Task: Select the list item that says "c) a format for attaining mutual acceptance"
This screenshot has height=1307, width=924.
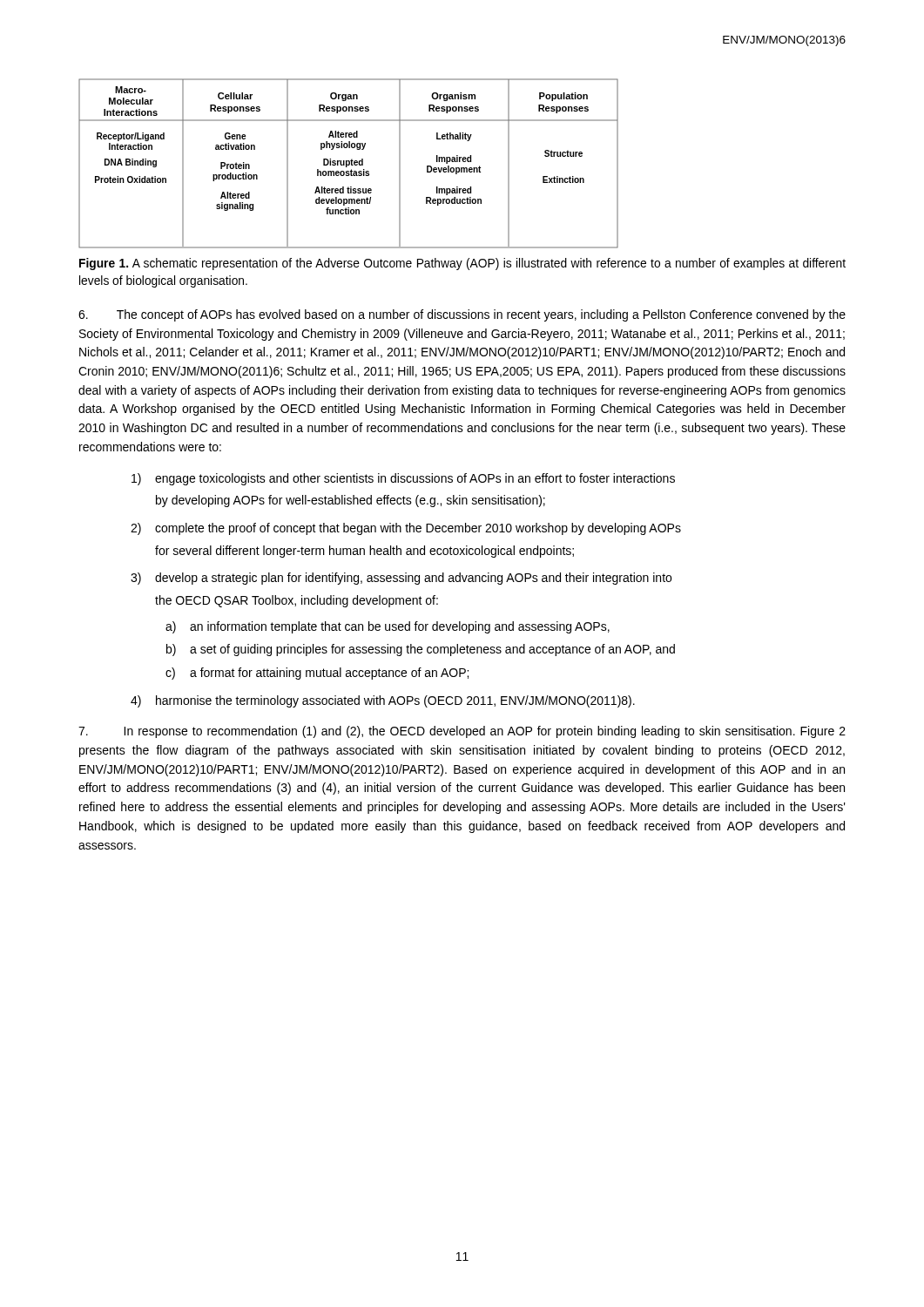Action: pos(317,674)
